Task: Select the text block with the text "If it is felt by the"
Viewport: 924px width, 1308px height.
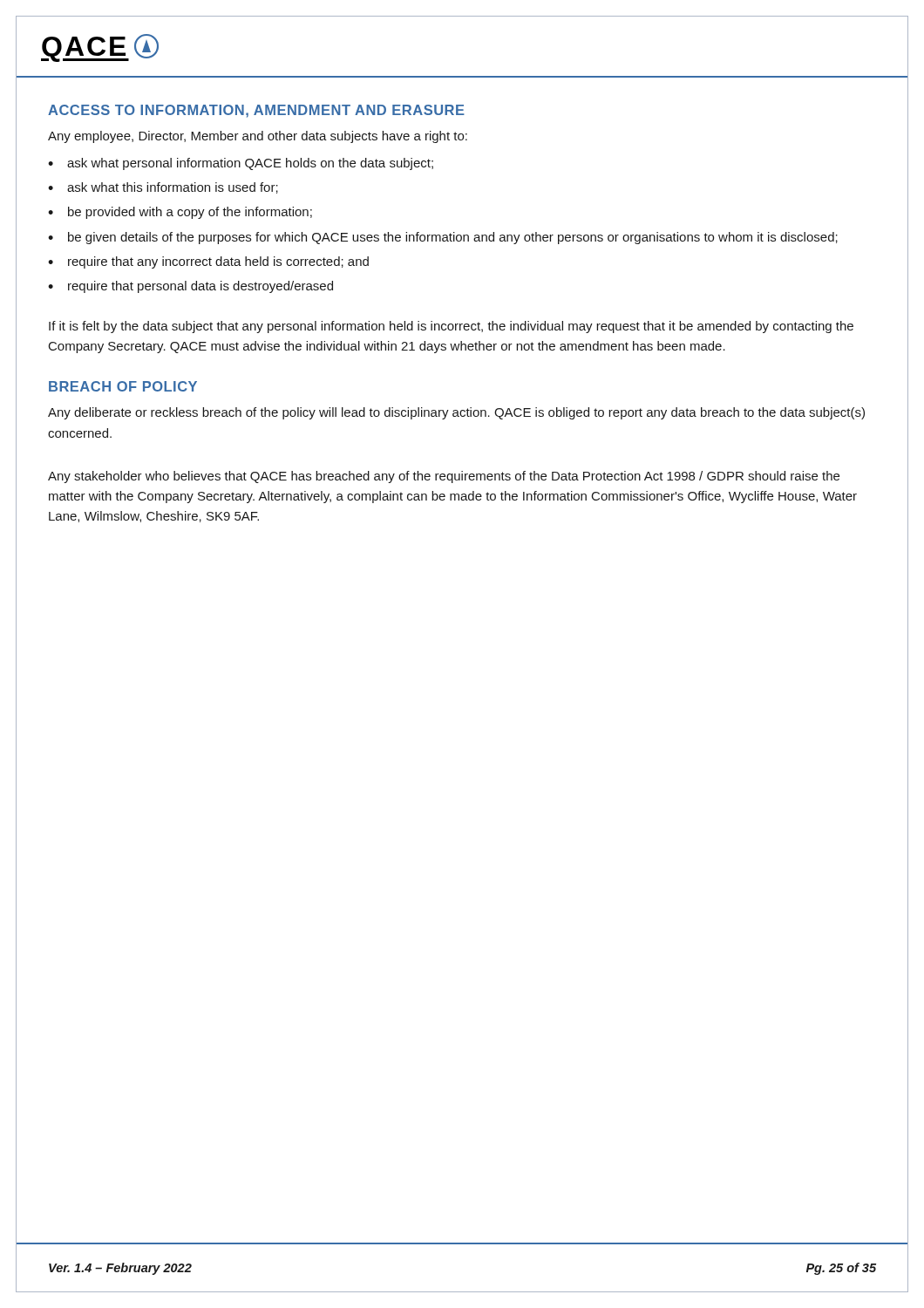Action: [451, 336]
